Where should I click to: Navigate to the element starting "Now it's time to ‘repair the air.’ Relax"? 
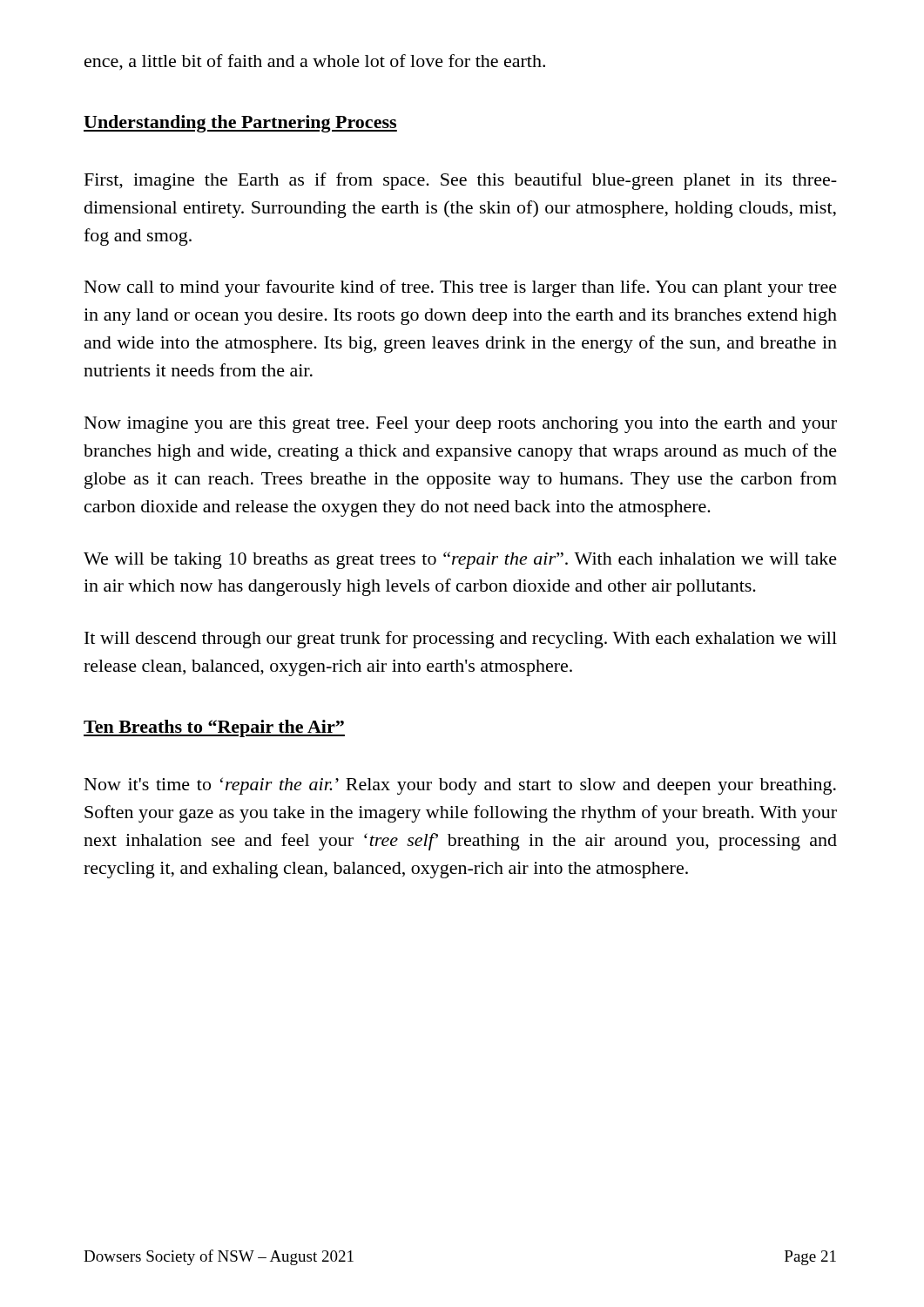coord(460,826)
